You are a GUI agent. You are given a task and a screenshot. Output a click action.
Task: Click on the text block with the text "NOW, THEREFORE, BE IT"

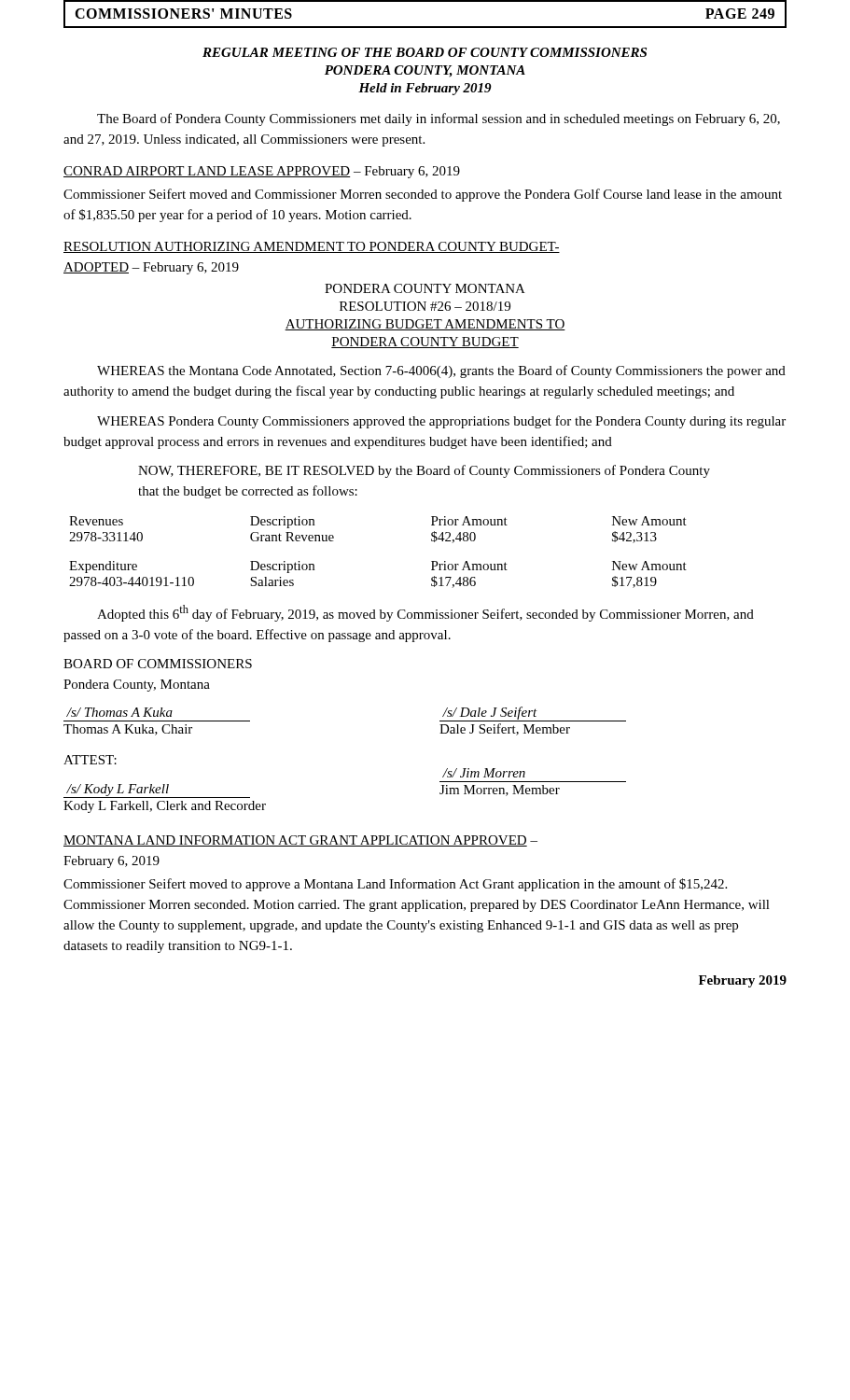coord(425,482)
